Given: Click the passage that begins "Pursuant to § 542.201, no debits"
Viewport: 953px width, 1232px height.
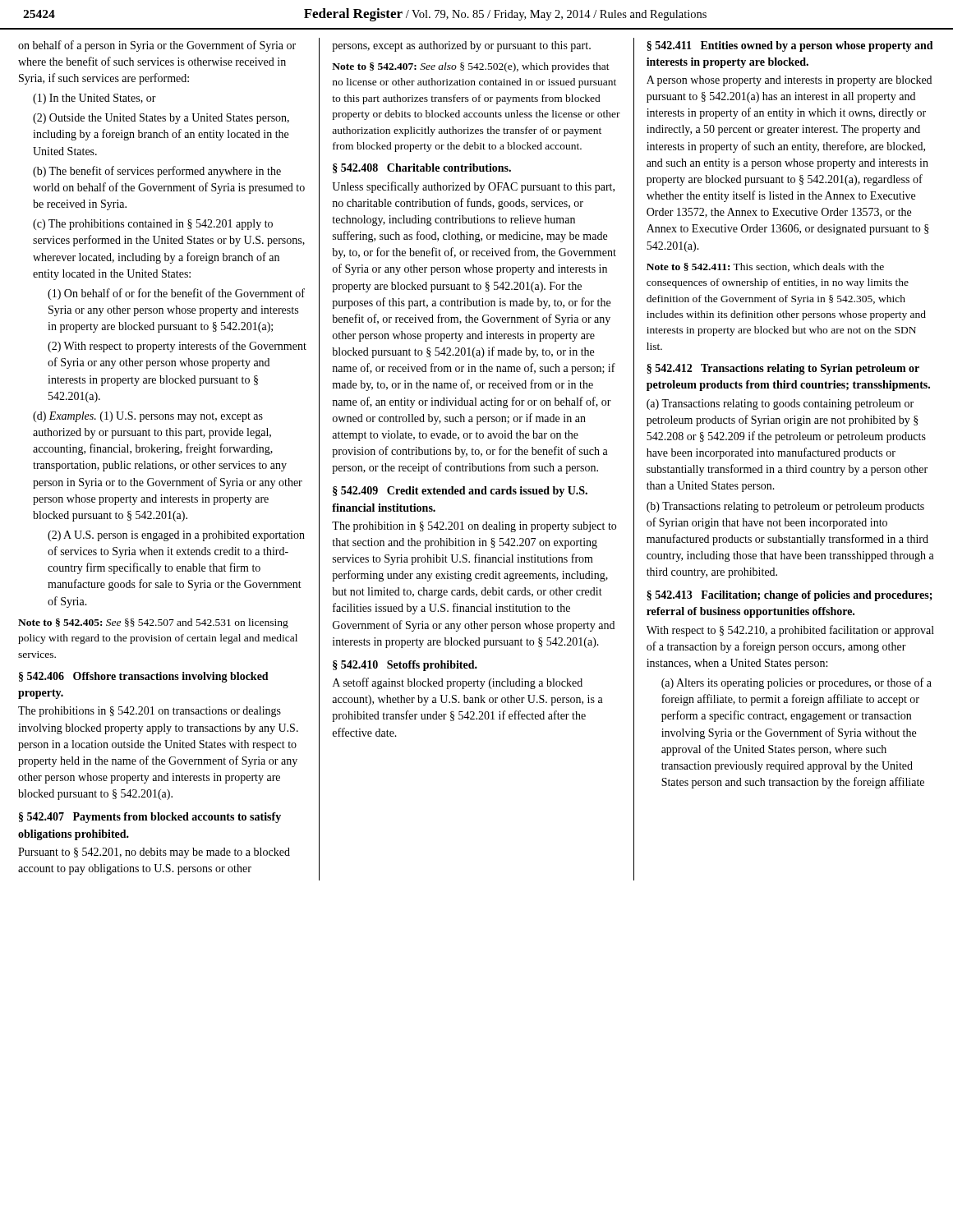Looking at the screenshot, I should tap(162, 861).
